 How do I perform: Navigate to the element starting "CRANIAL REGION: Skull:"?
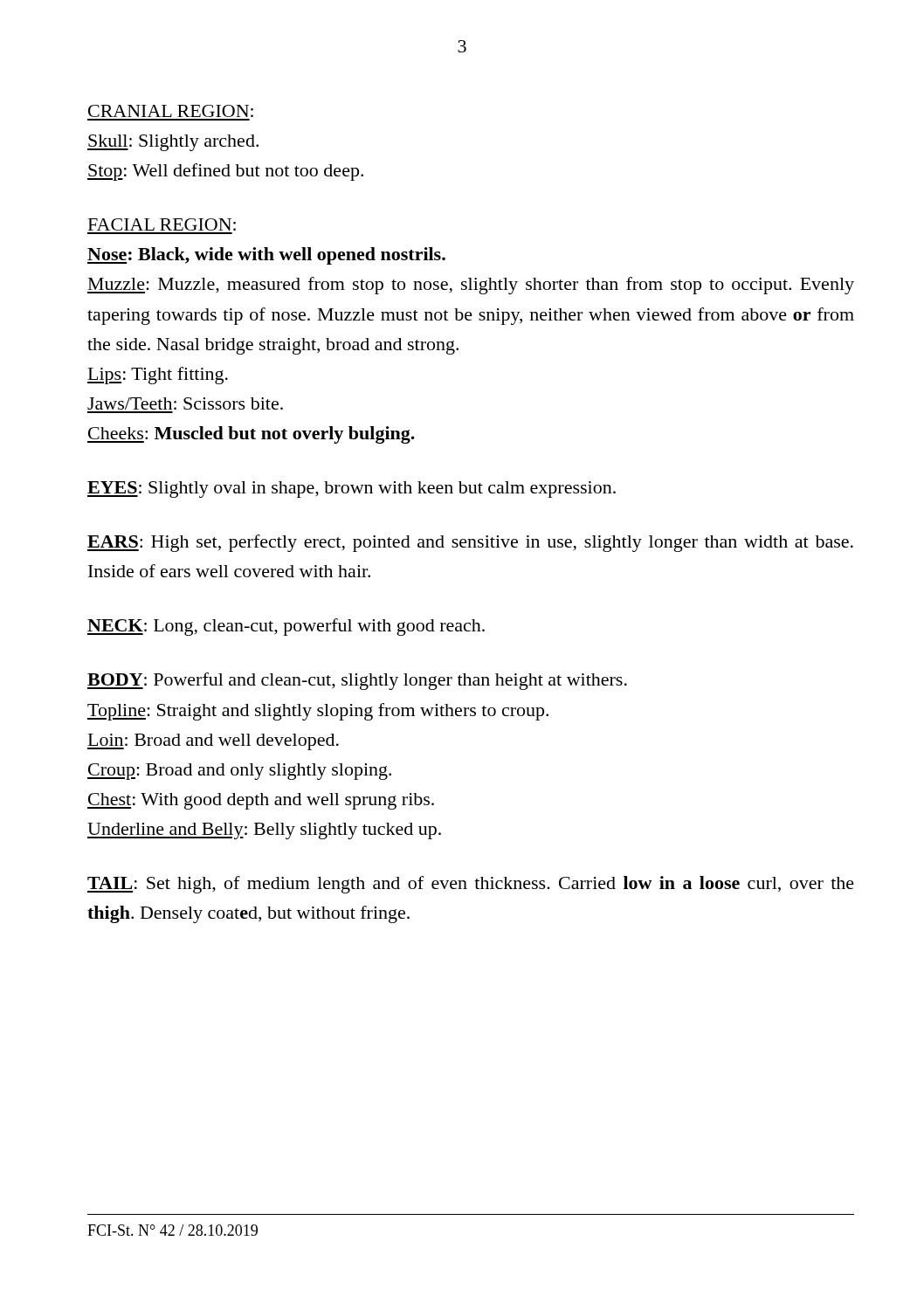171,111
